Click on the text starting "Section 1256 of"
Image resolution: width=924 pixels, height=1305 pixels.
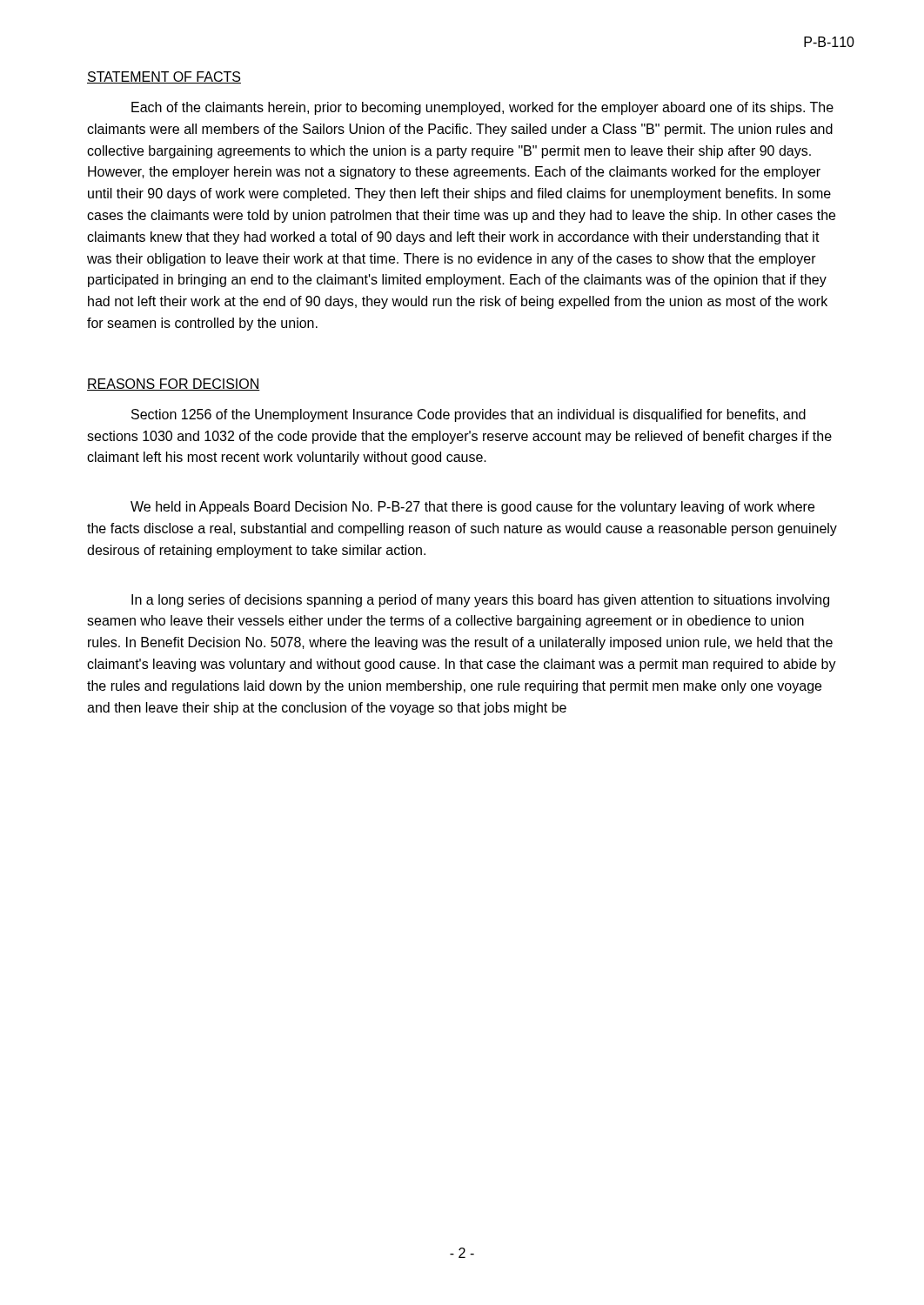point(462,437)
